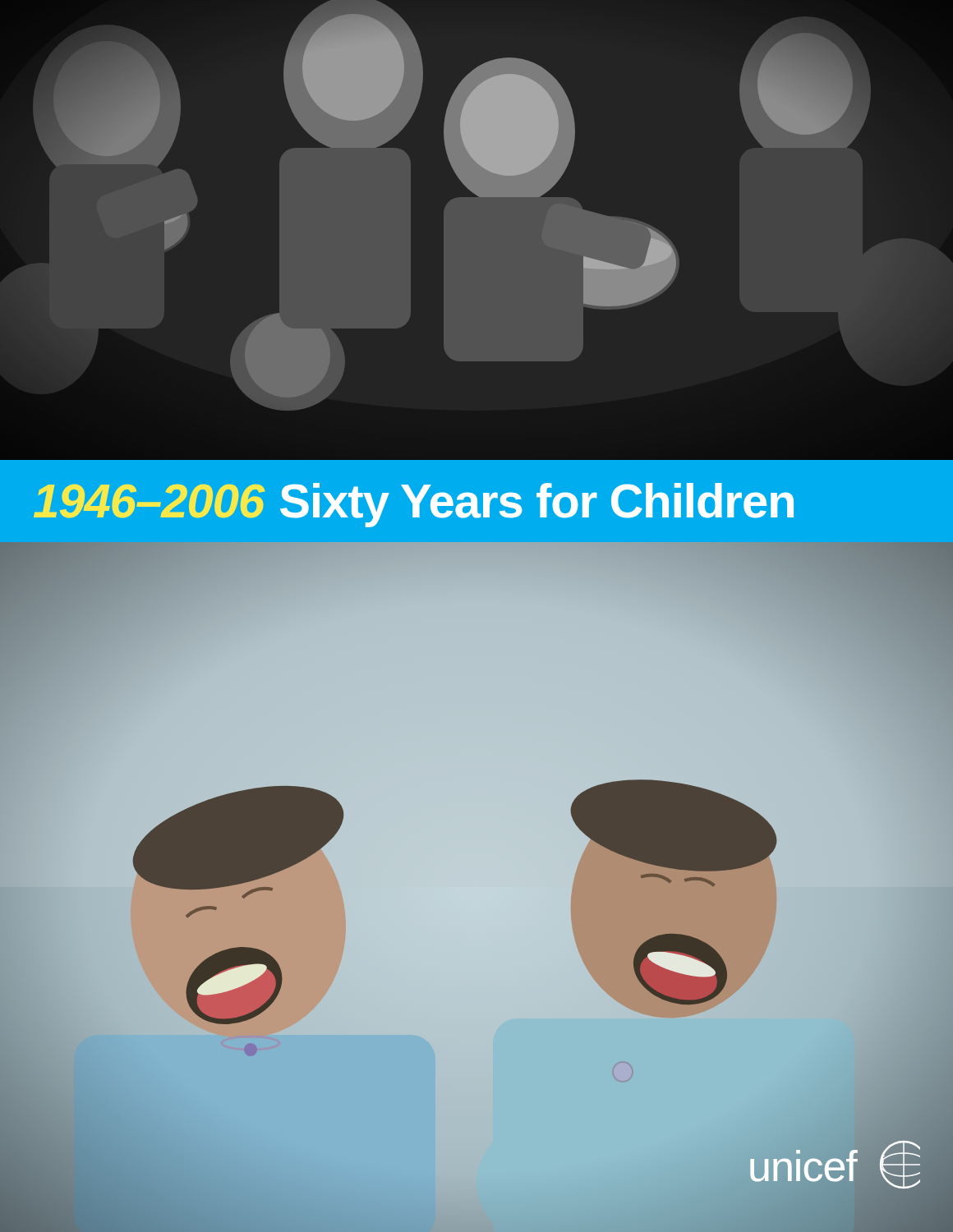Locate the text "1946–2006 Sixty Years for Children"
953x1232 pixels.
414,501
